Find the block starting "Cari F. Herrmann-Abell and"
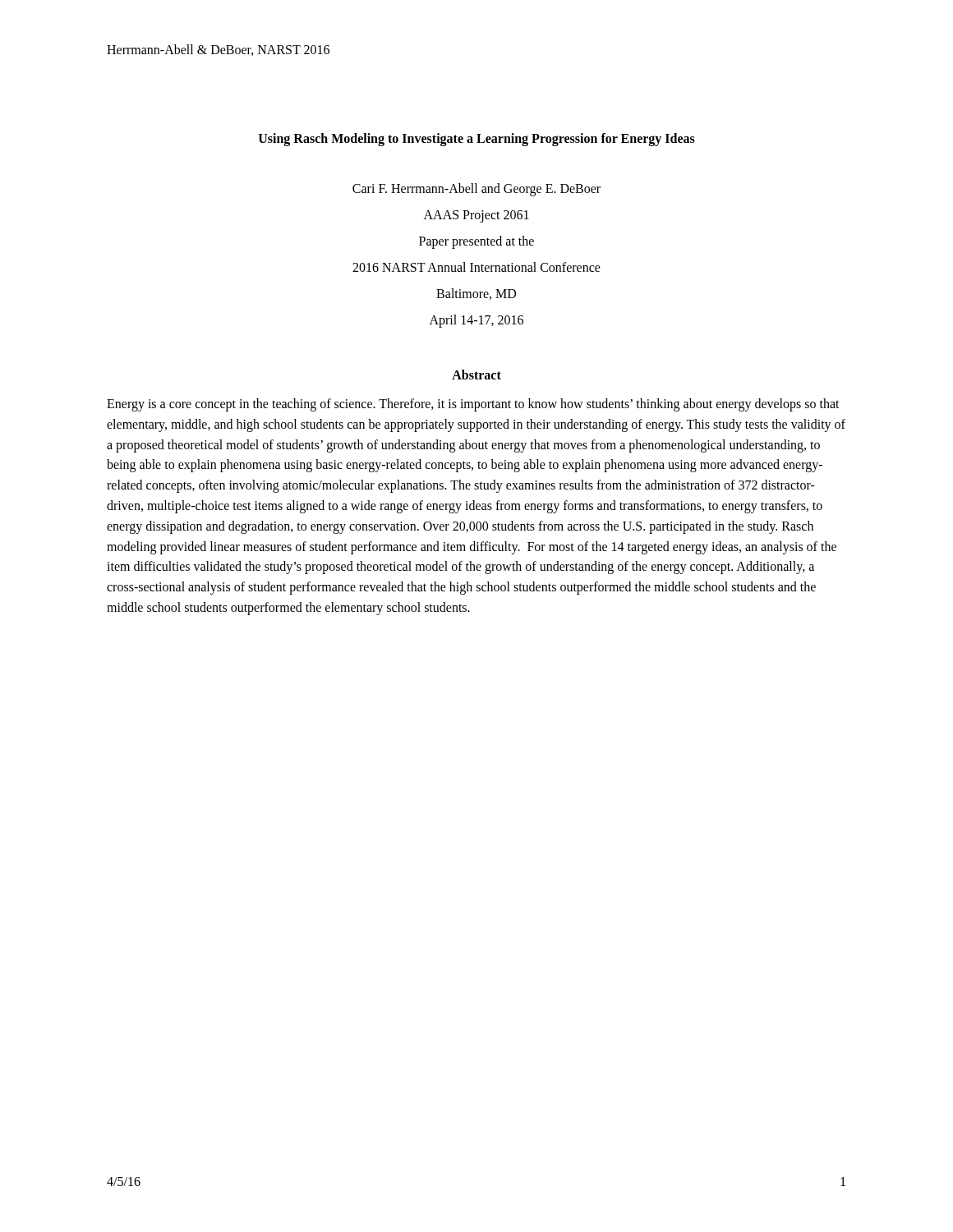 point(476,254)
